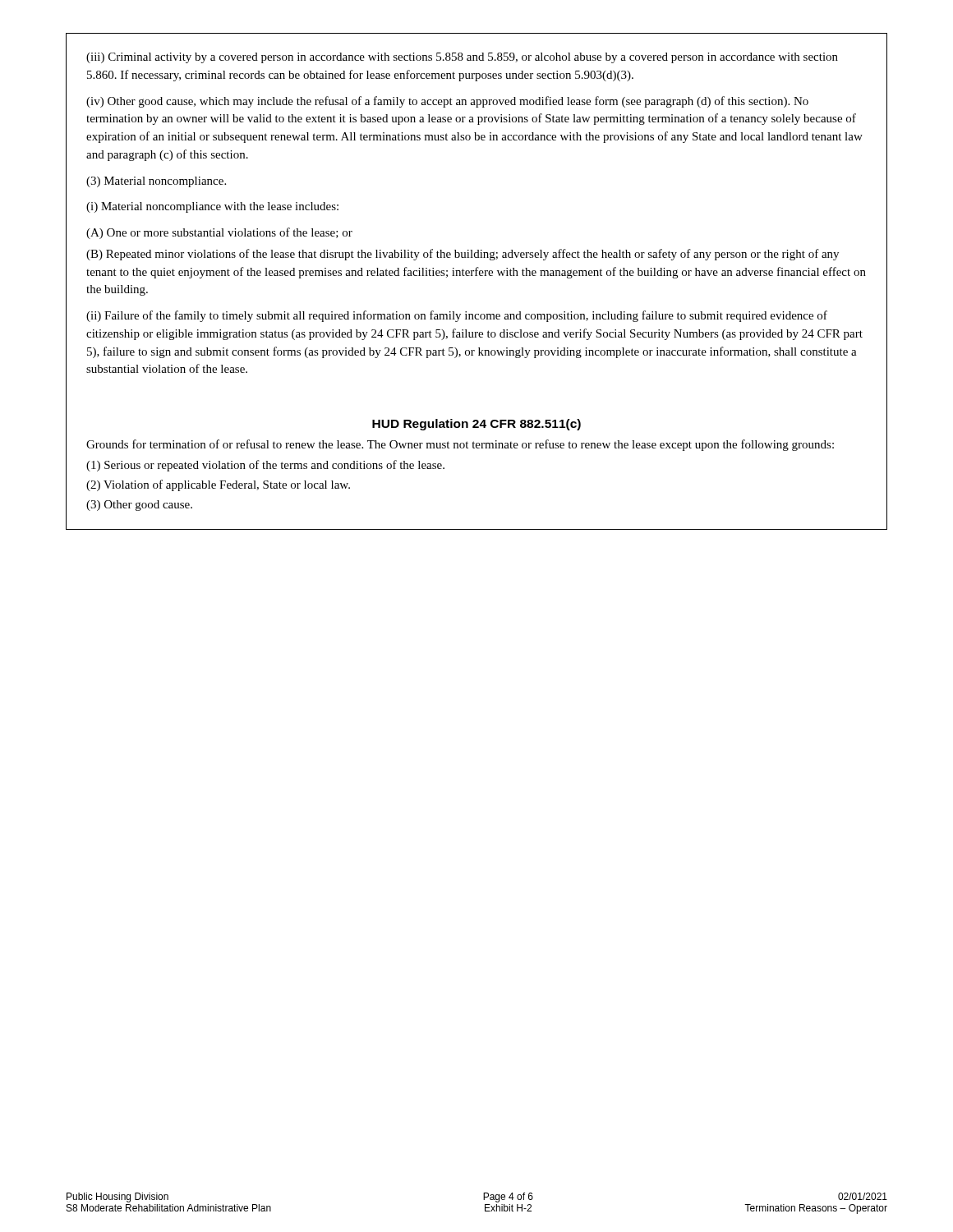Point to the element starting "(2) Violation of"
This screenshot has height=1232, width=953.
click(x=218, y=485)
